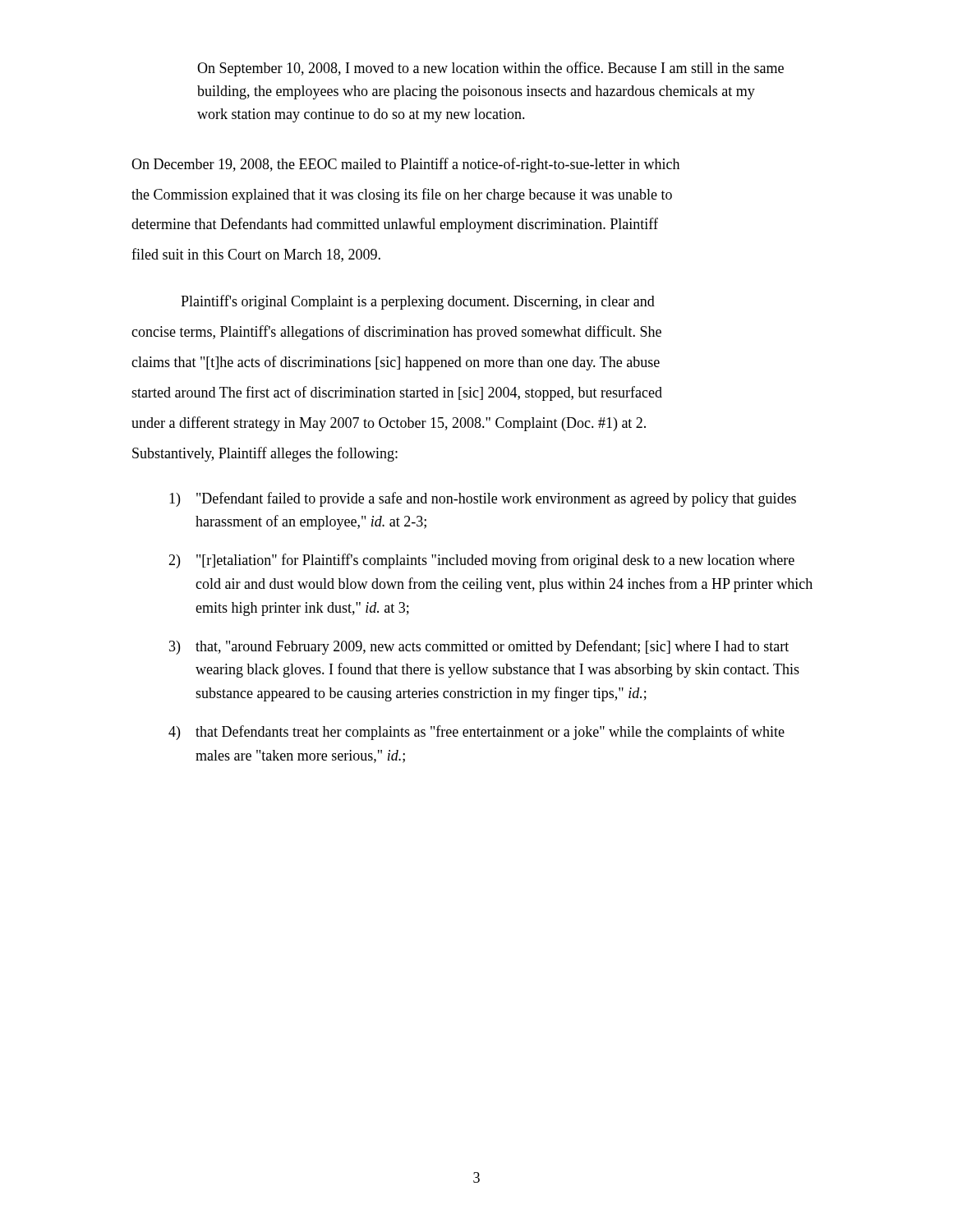Select the text block that reads "On December 19, 2008, the EEOC"
The width and height of the screenshot is (953, 1232).
pos(406,164)
